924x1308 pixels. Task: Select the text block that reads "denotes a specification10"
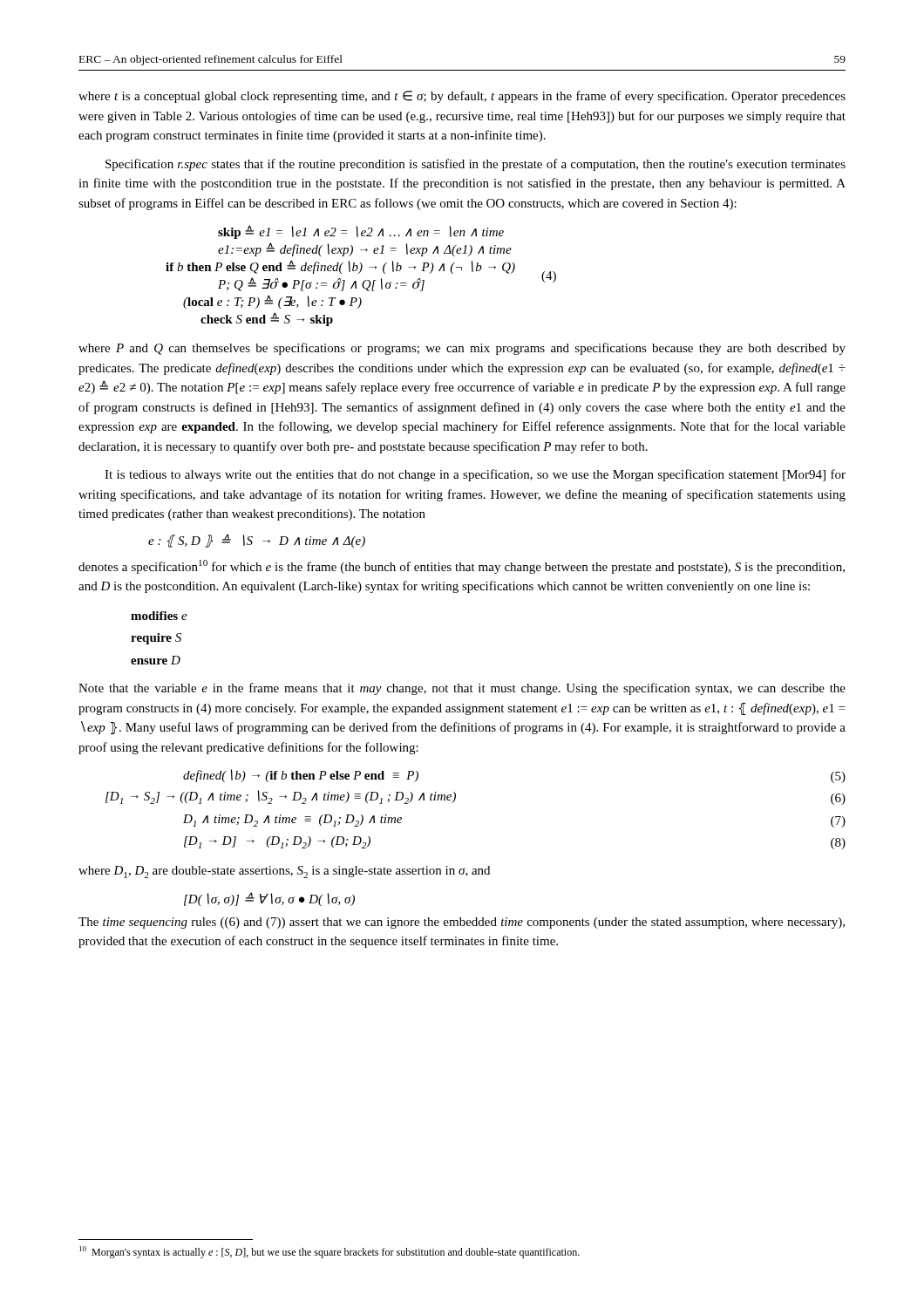click(x=462, y=576)
